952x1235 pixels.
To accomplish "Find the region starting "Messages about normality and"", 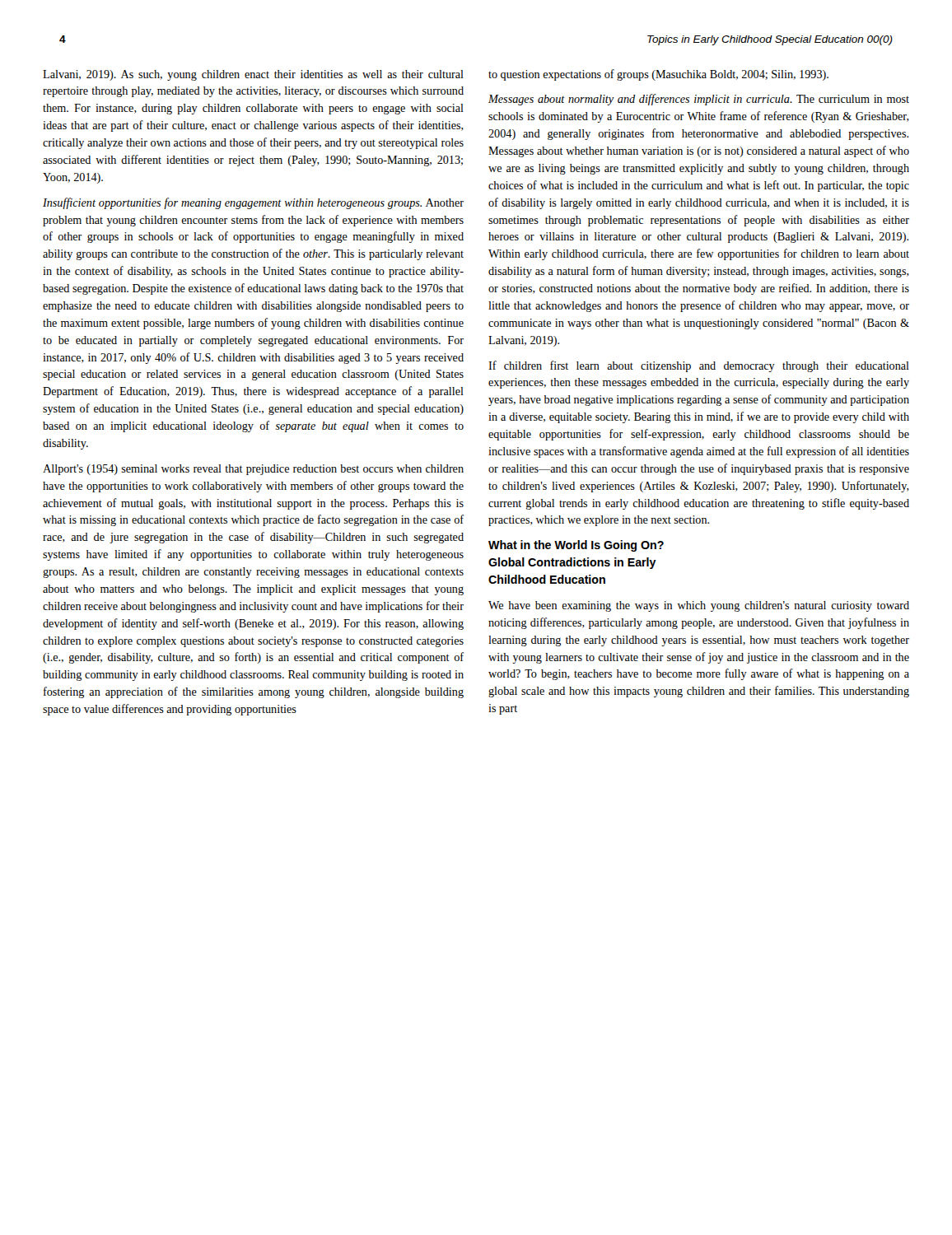I will point(699,220).
